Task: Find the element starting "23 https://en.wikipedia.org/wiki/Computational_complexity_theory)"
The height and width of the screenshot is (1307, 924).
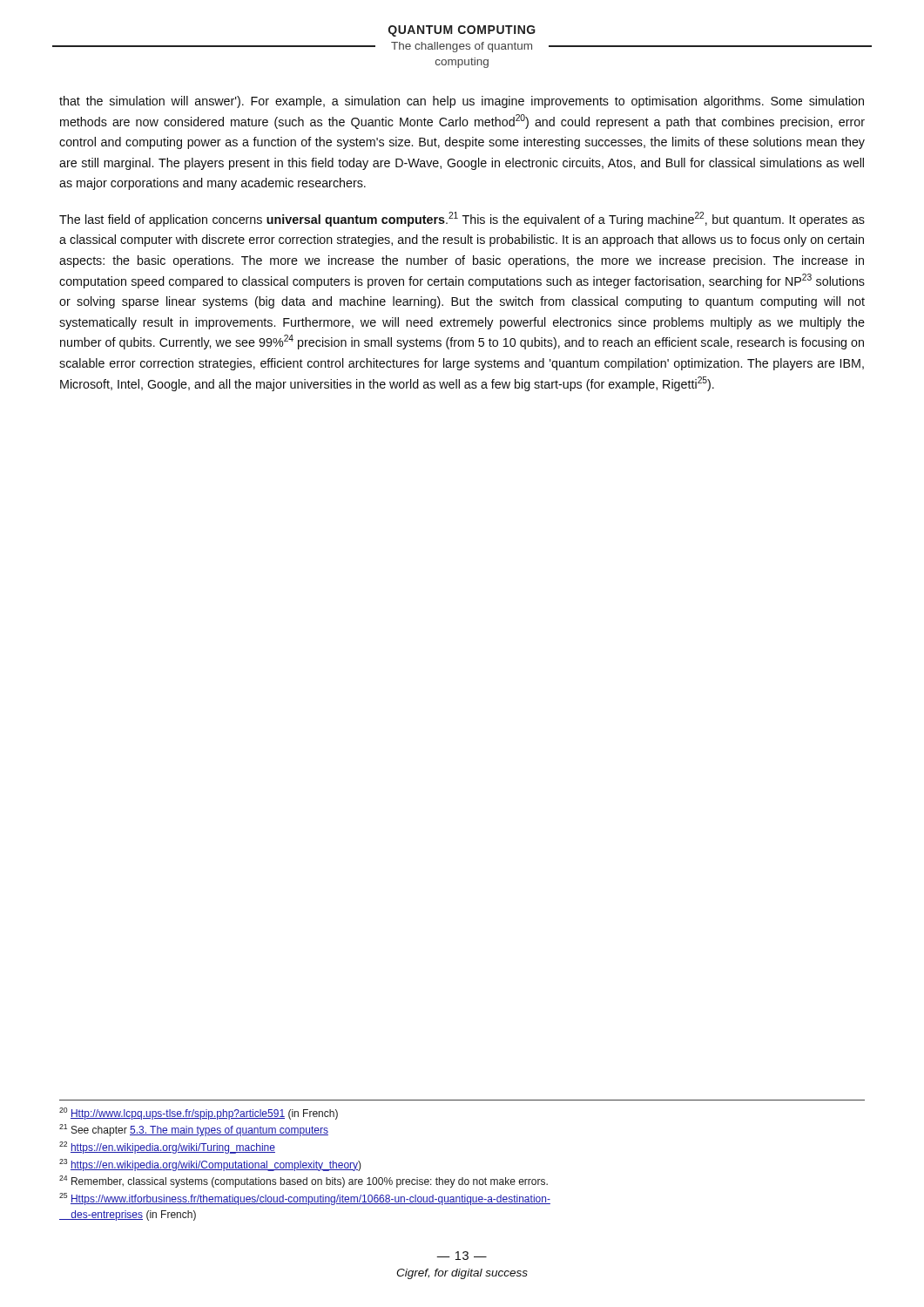Action: [x=210, y=1164]
